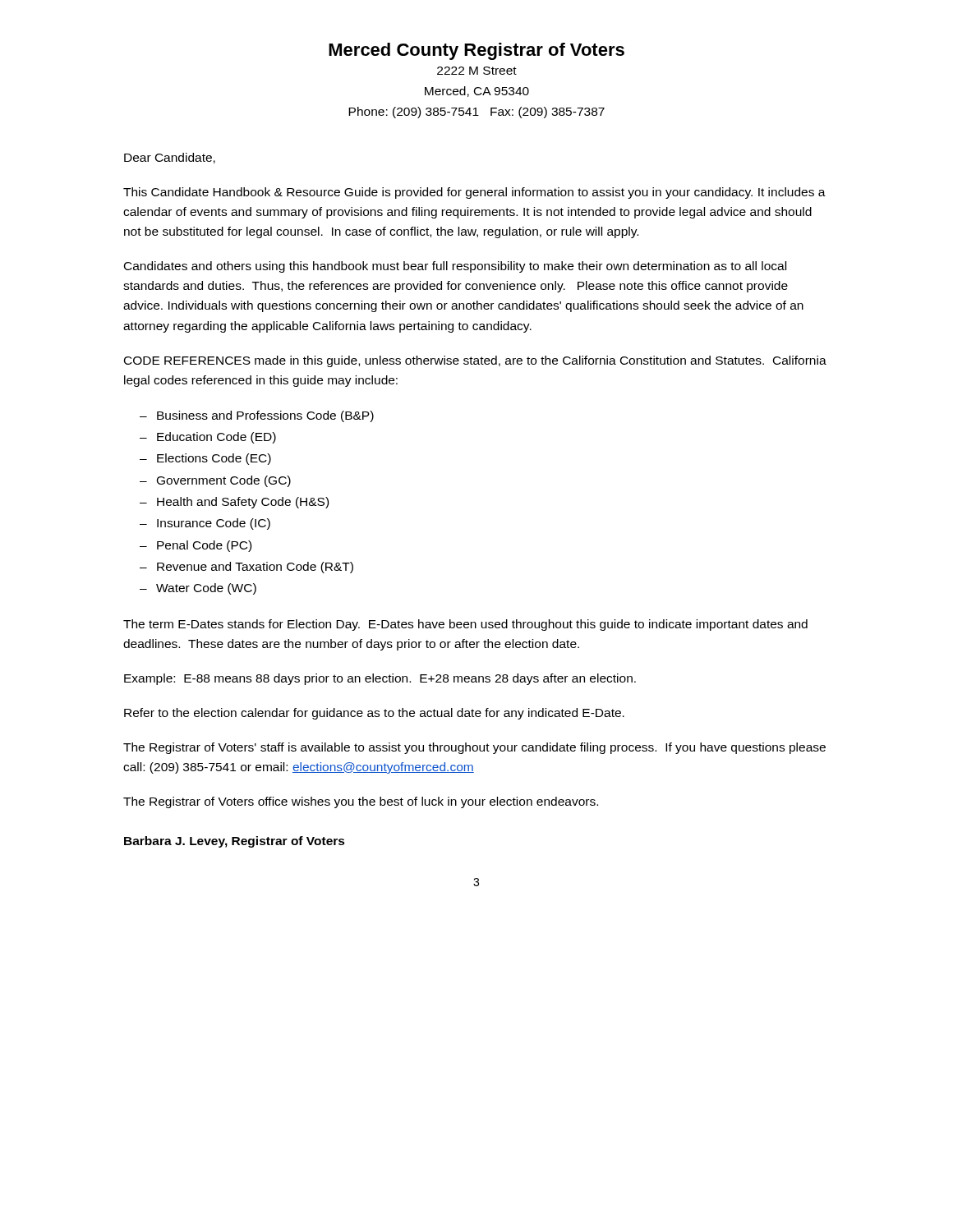Where is the passage that starts "This Candidate Handbook"?
This screenshot has height=1232, width=953.
click(474, 212)
